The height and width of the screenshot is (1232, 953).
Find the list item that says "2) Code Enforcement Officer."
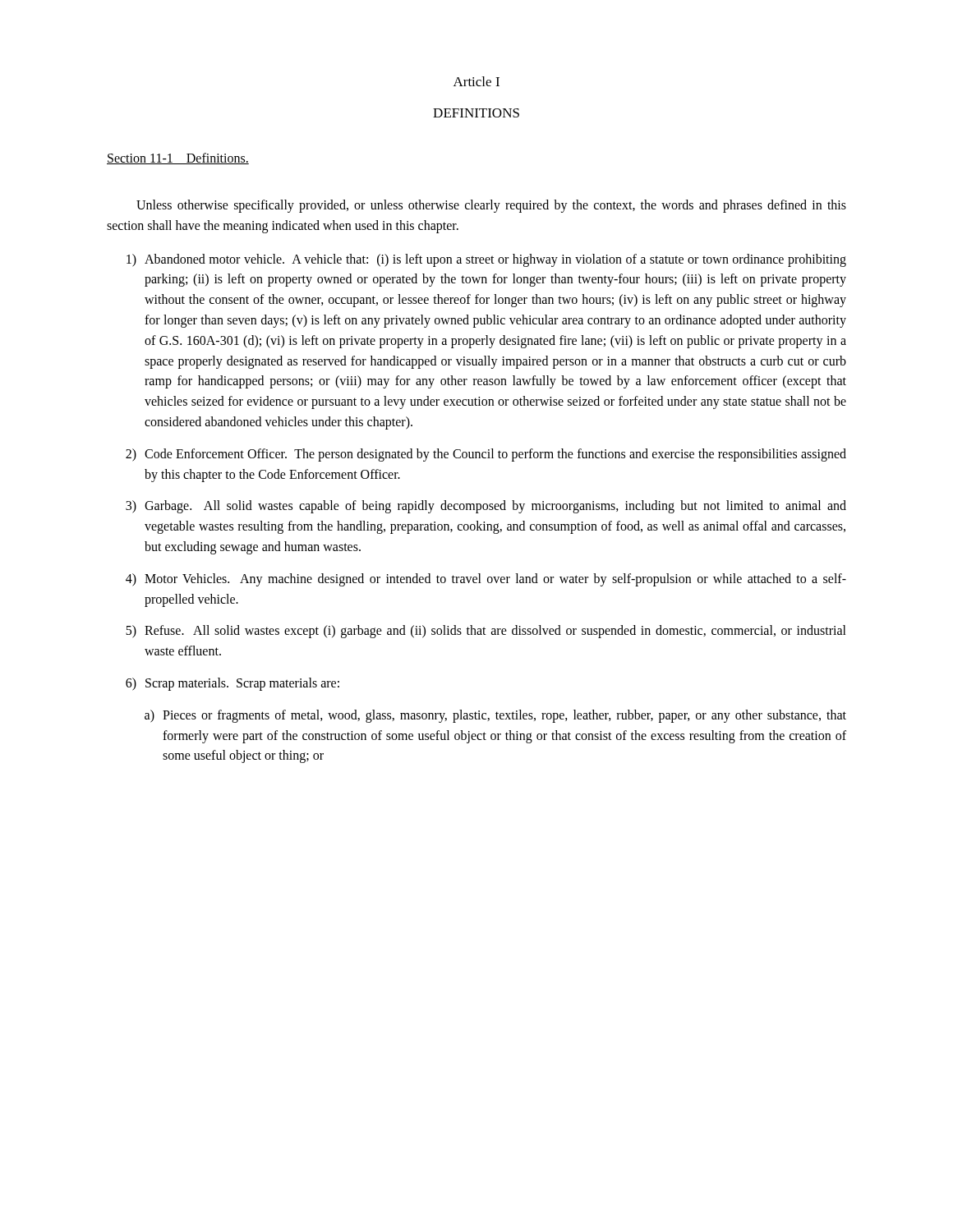476,465
